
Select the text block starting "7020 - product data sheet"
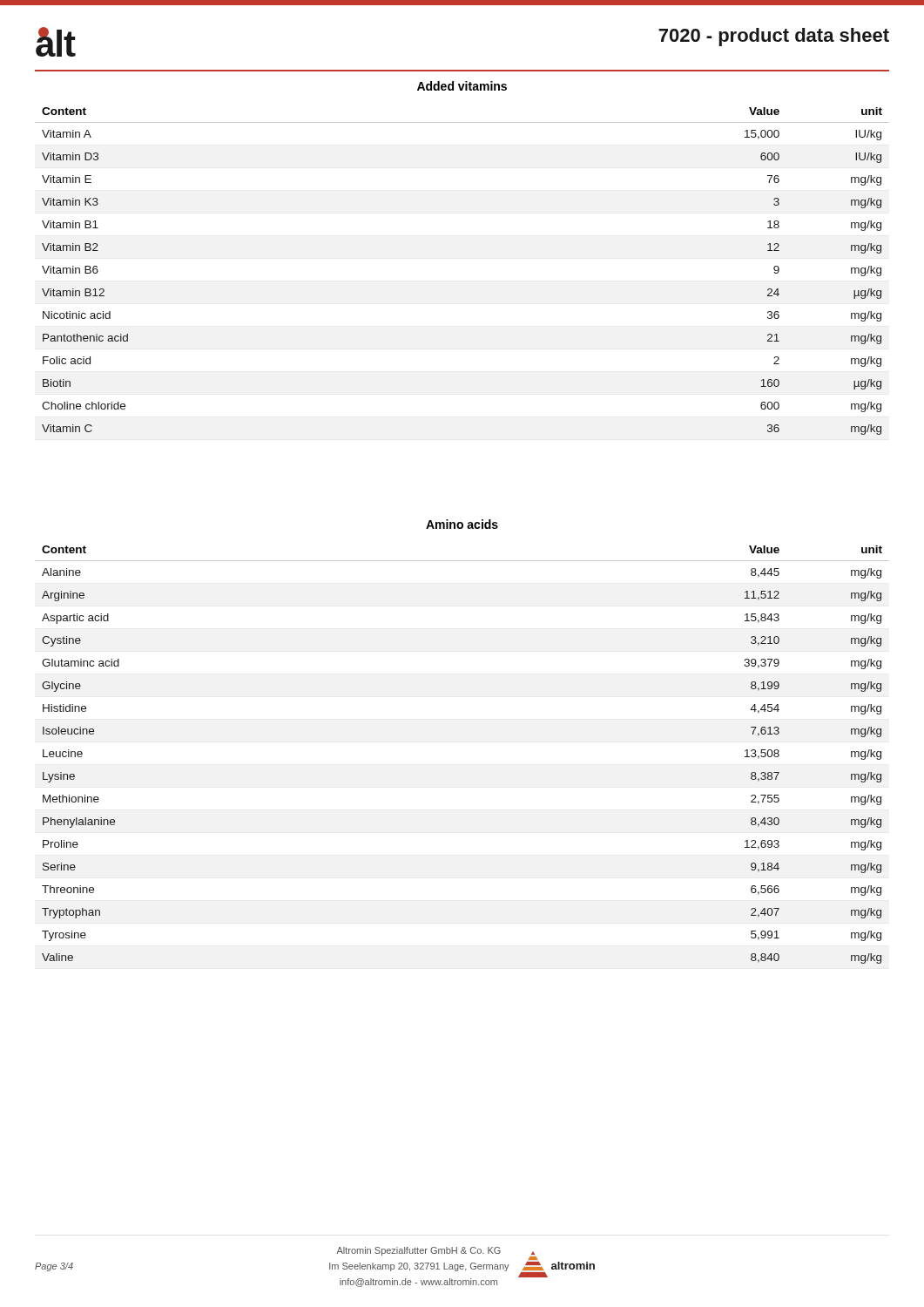pos(774,35)
